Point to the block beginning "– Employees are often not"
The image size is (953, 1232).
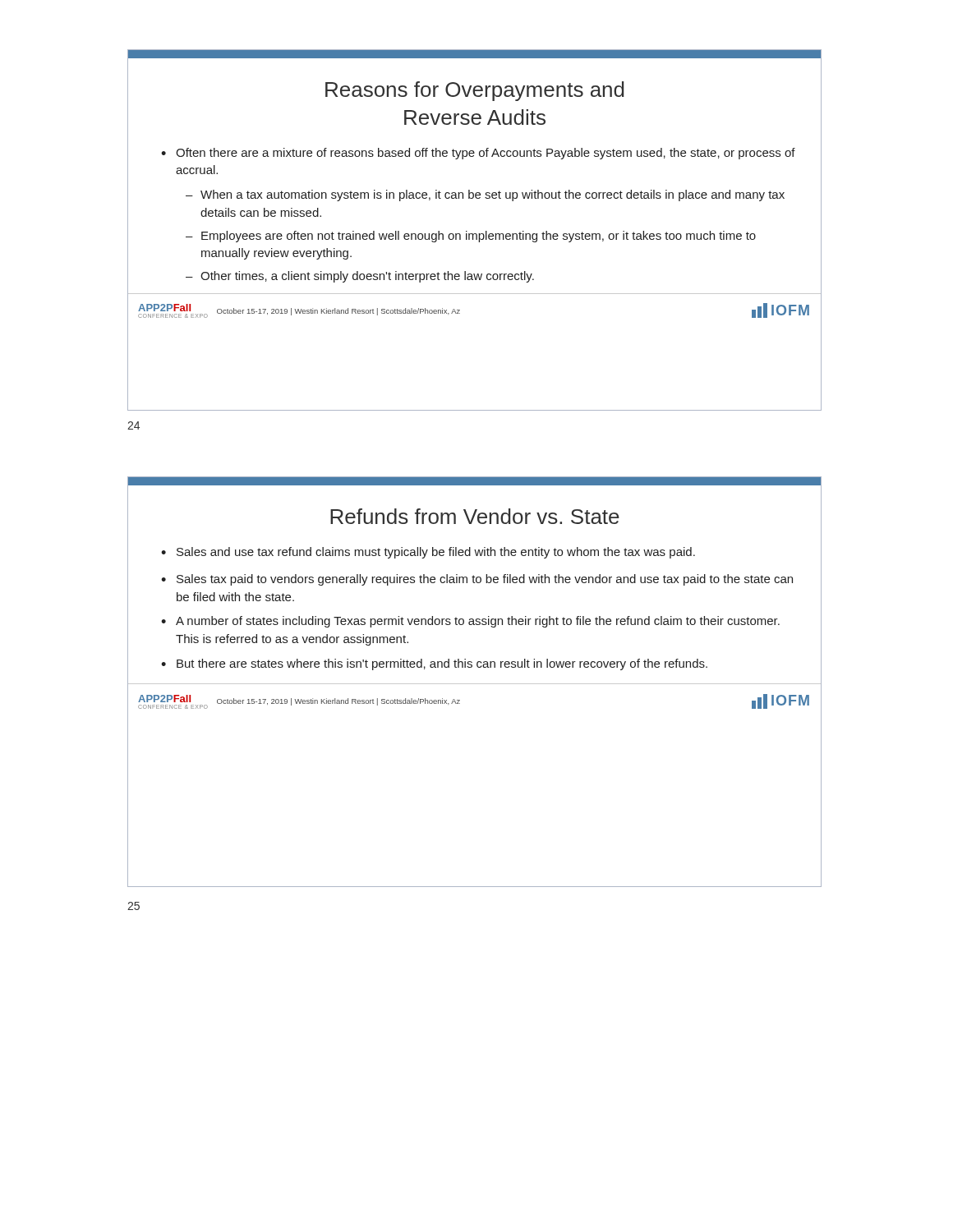pos(491,244)
